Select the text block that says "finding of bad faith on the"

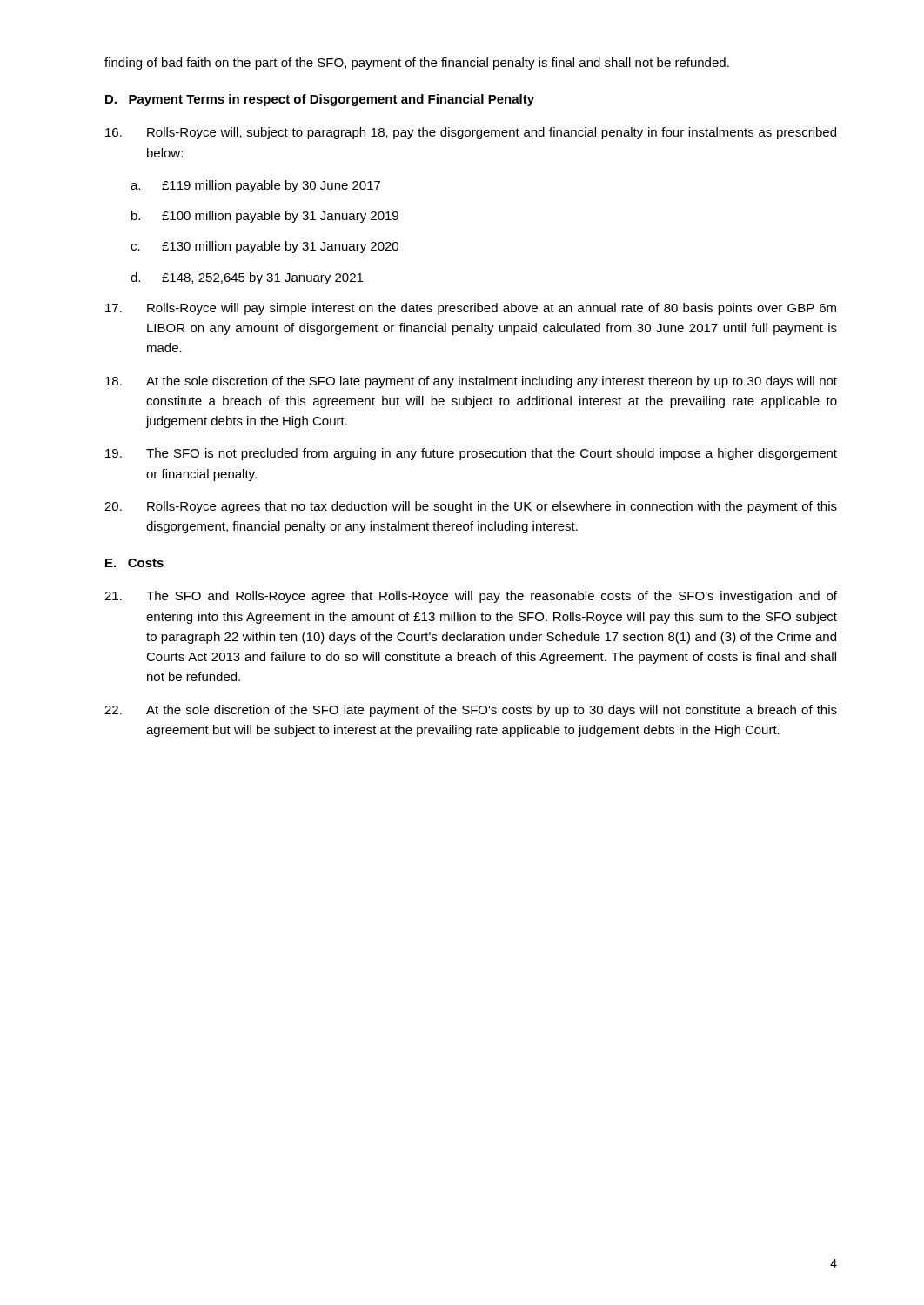[x=417, y=62]
